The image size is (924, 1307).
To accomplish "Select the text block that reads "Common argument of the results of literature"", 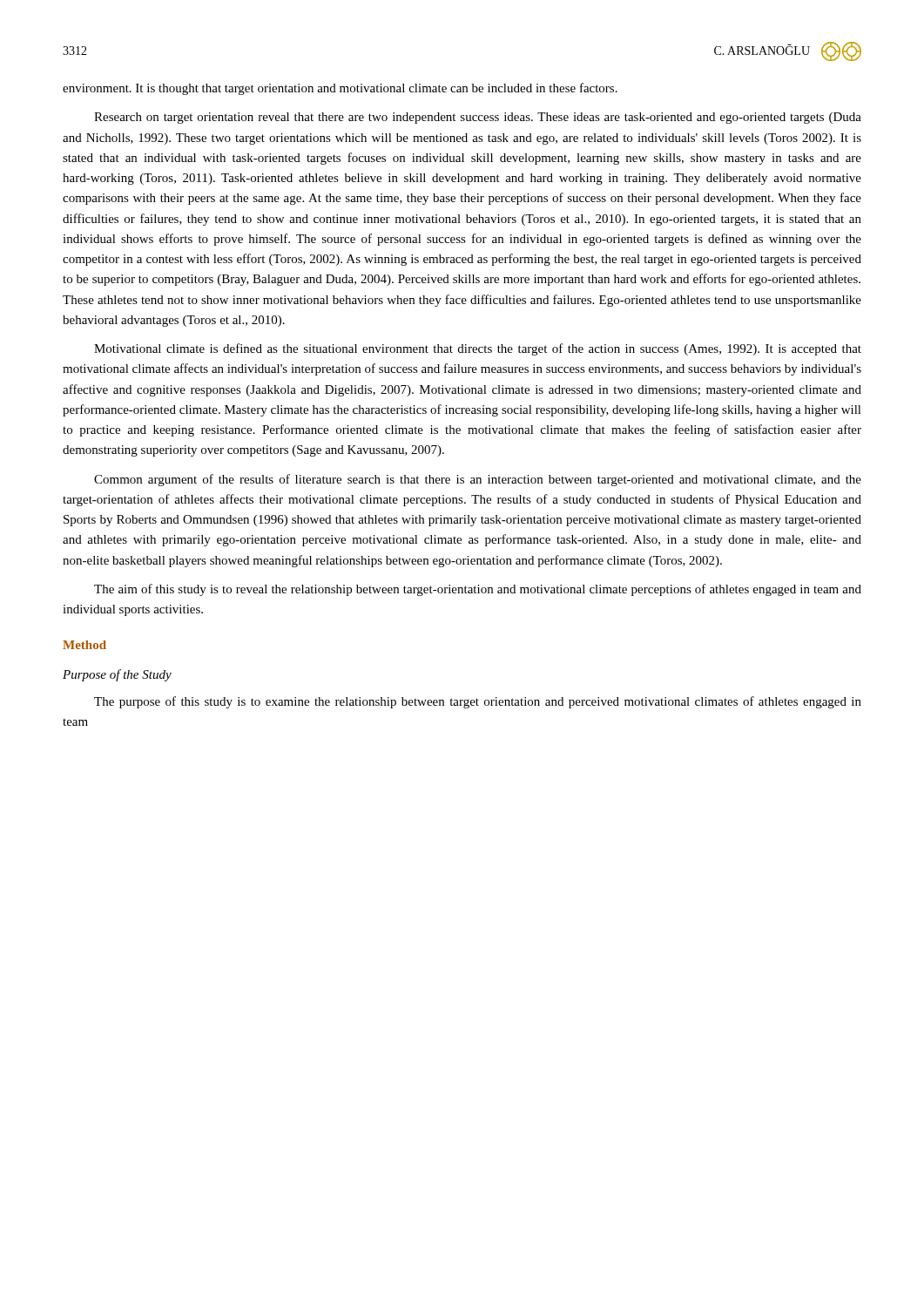I will click(x=462, y=520).
